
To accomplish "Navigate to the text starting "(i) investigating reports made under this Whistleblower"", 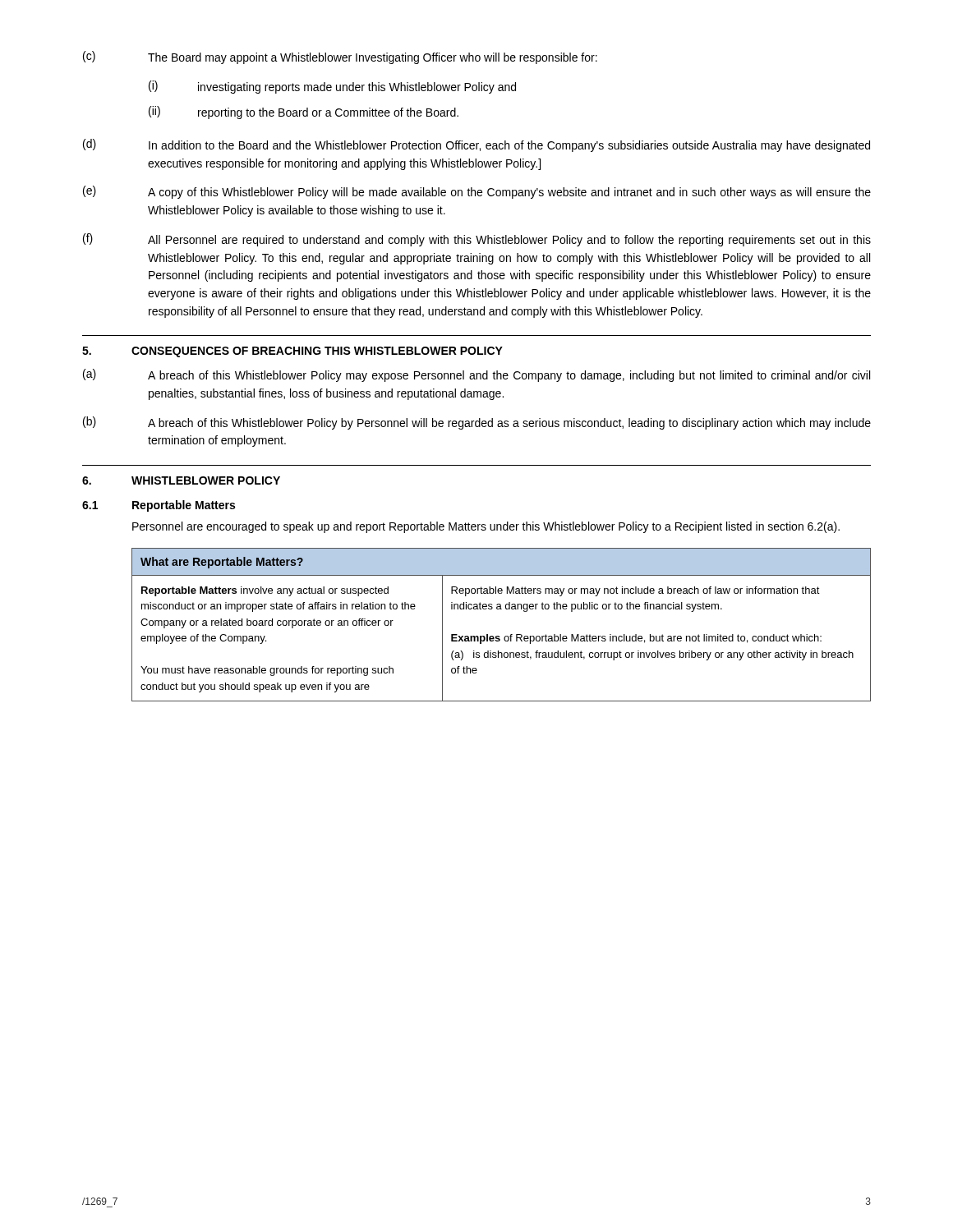I will click(509, 87).
